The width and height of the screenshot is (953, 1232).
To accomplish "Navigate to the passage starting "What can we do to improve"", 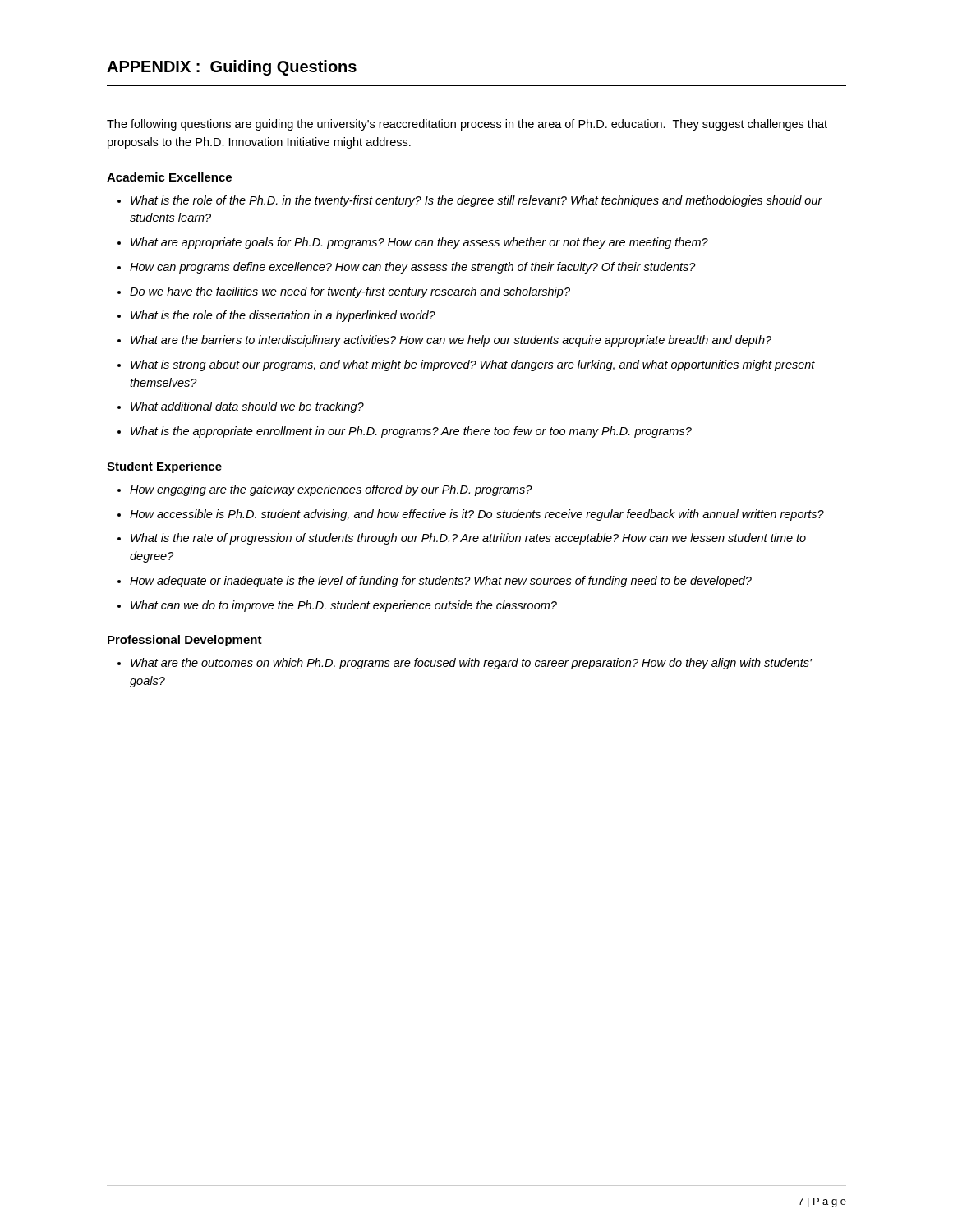I will [x=343, y=605].
